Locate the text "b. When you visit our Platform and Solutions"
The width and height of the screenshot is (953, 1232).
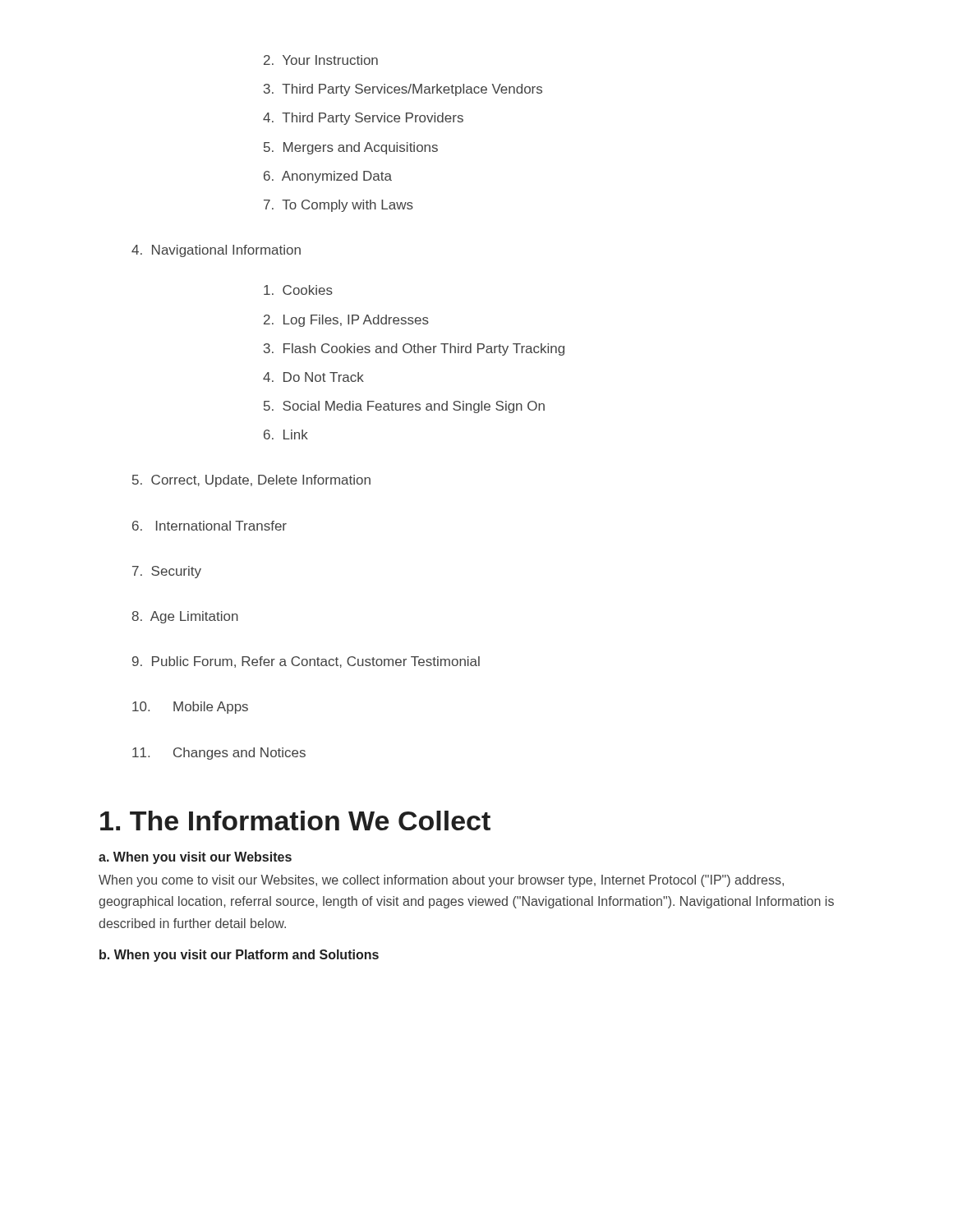tap(239, 955)
